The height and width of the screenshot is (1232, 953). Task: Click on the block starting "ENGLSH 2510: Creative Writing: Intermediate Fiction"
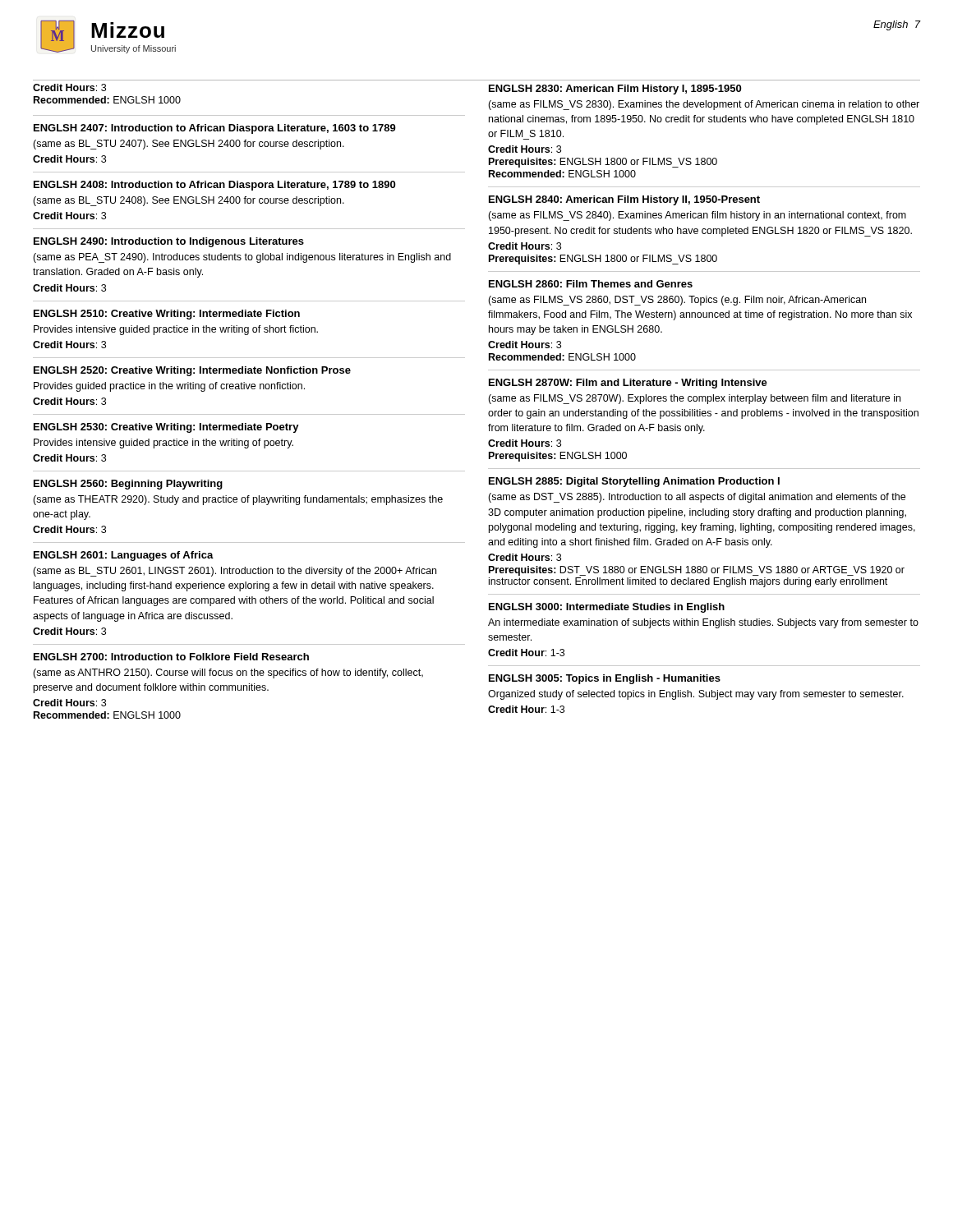point(249,329)
